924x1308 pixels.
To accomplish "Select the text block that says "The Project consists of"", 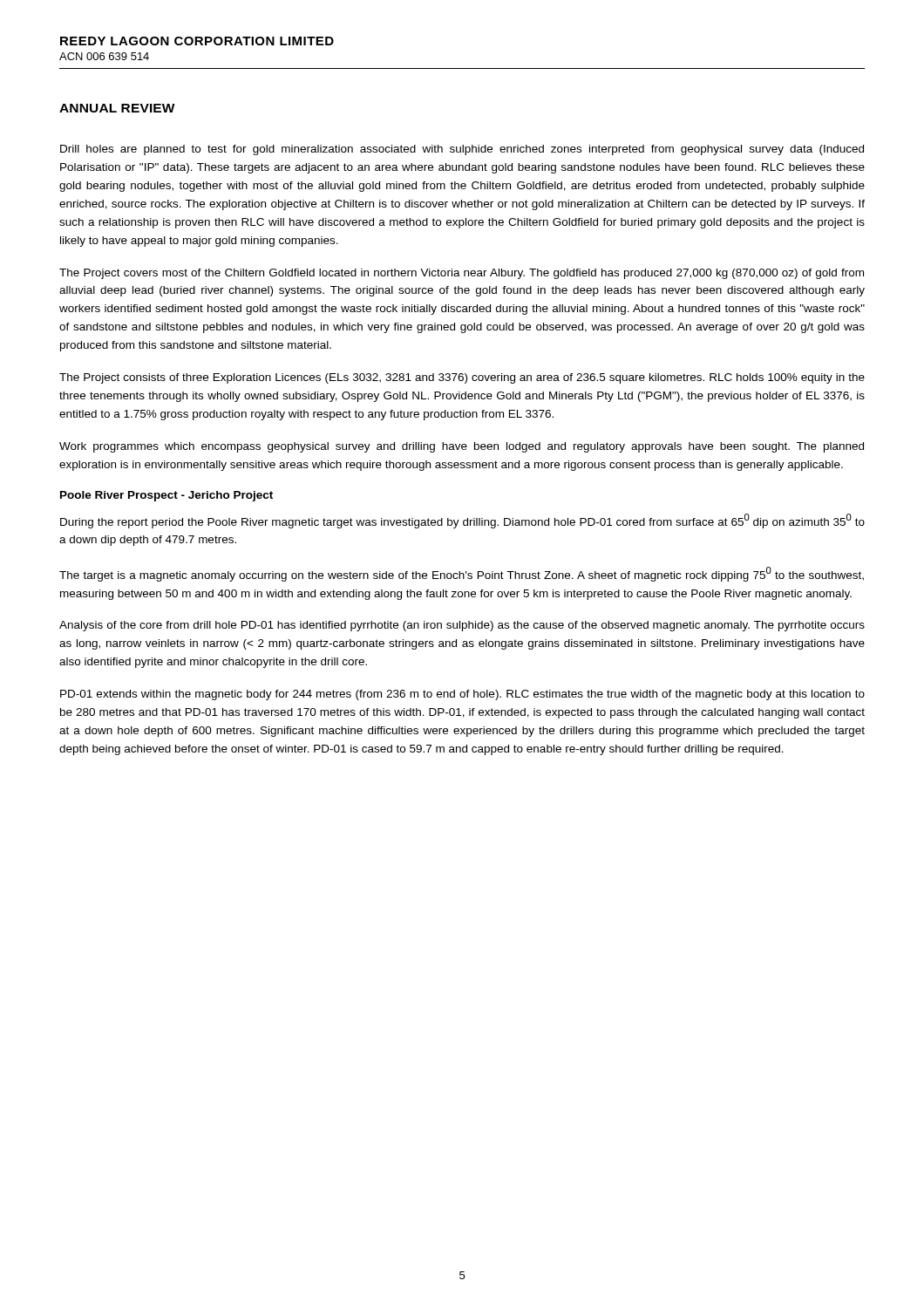I will 462,395.
